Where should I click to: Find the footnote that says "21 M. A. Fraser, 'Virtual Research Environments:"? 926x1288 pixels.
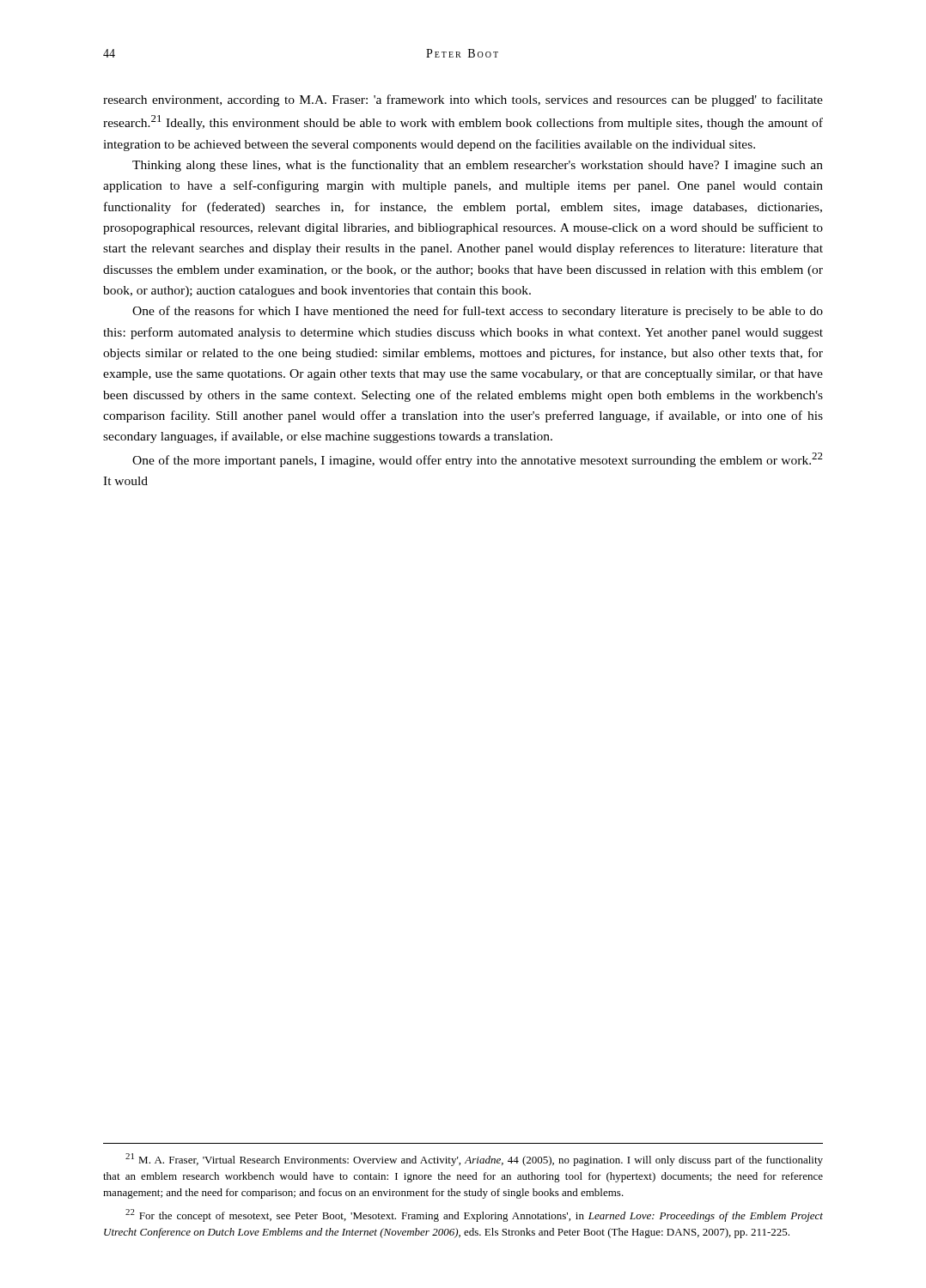[x=463, y=1176]
